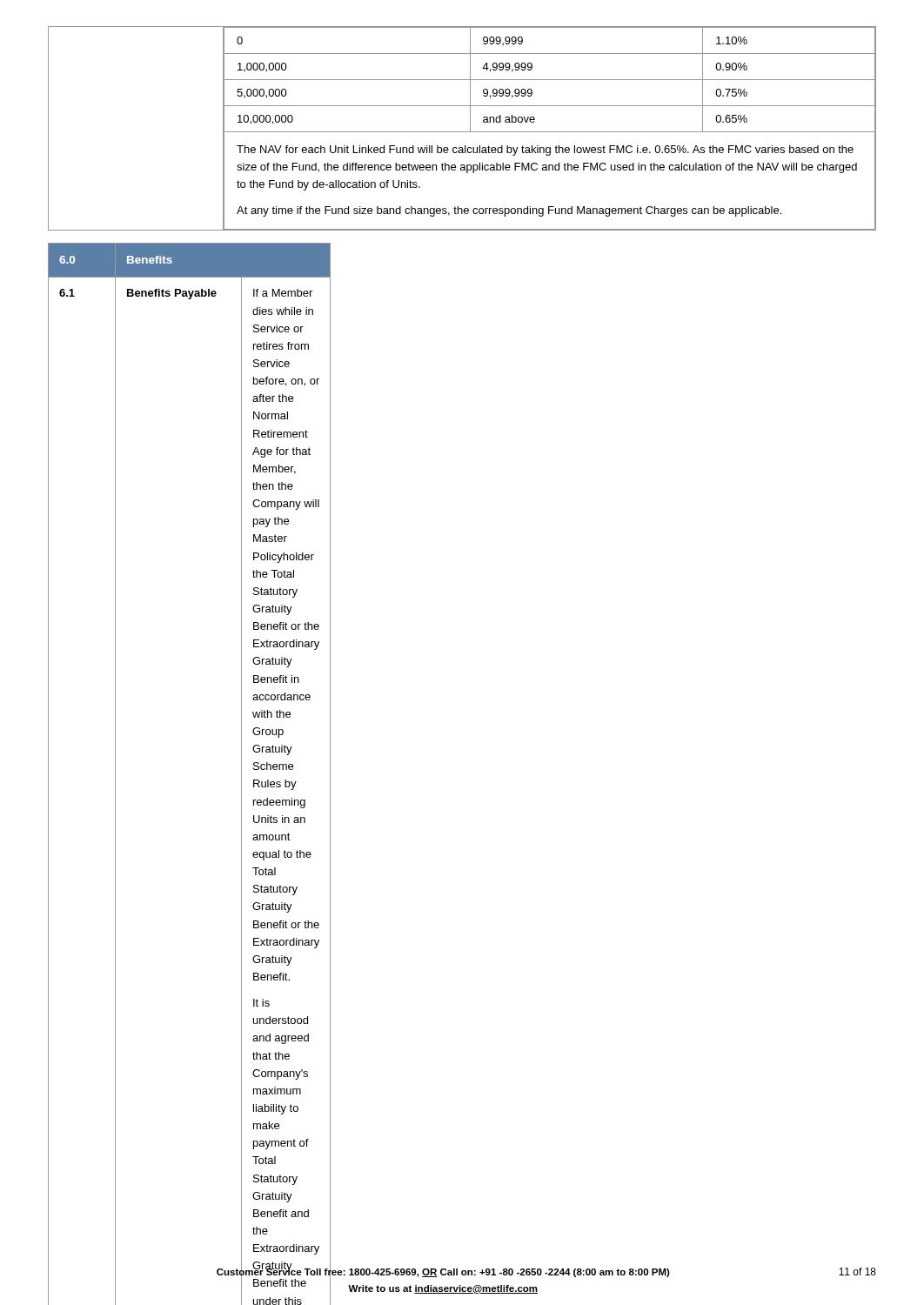Viewport: 924px width, 1305px height.
Task: Point to the block beginning "The NAV for each Unit Linked Fund will"
Action: [x=547, y=167]
